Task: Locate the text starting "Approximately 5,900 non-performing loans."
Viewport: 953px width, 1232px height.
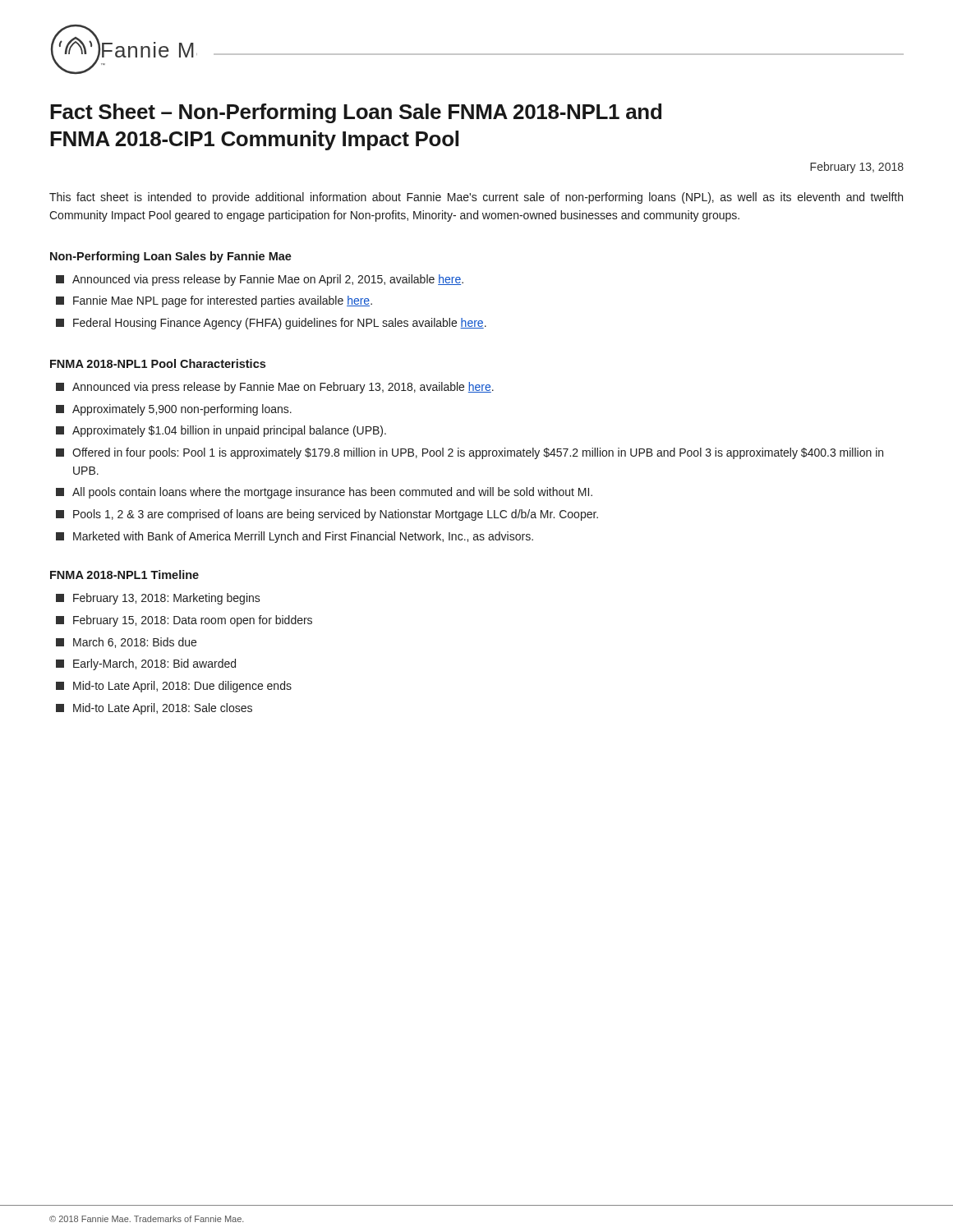Action: click(x=174, y=410)
